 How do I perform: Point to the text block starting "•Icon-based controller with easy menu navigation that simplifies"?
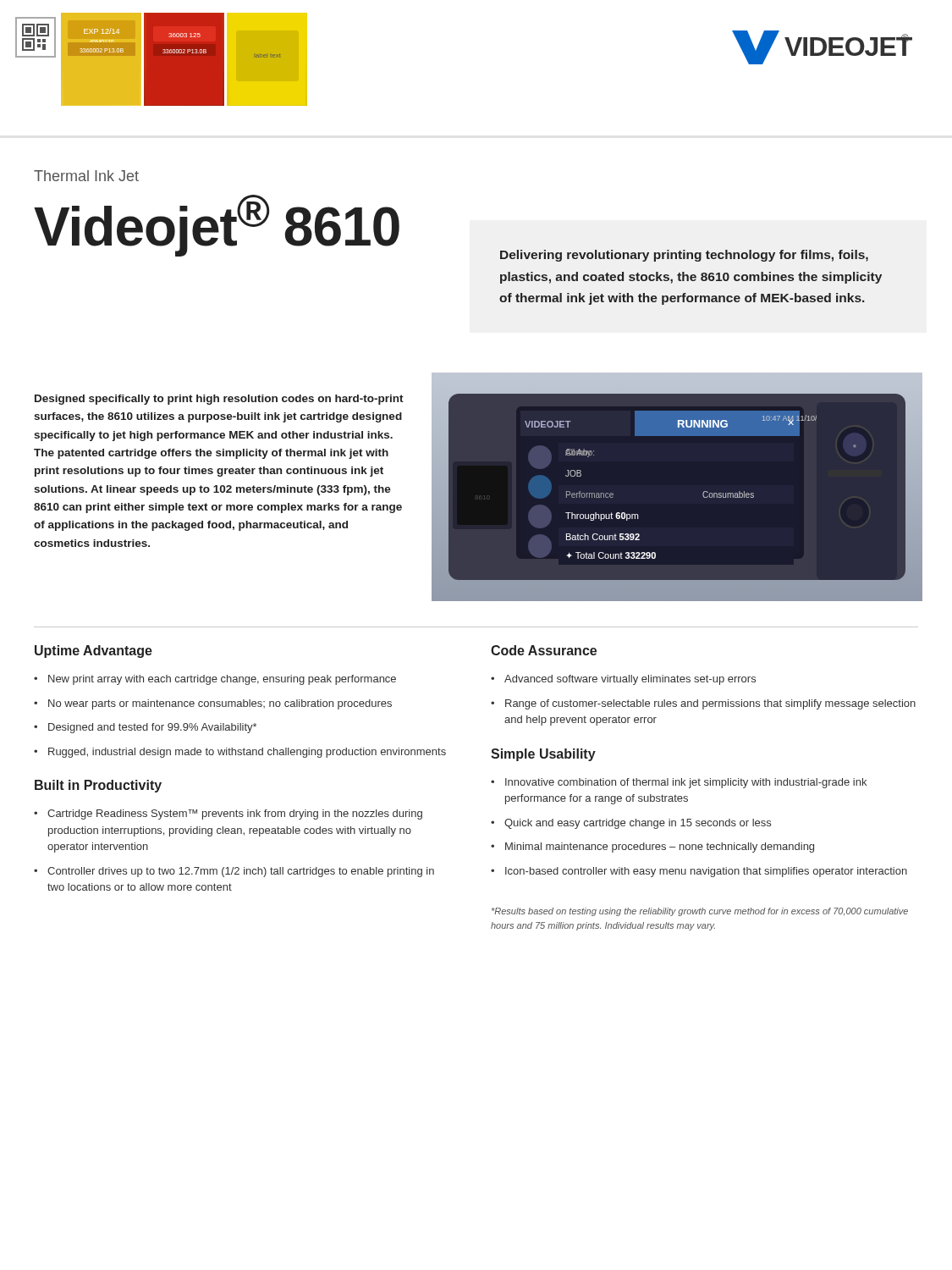(699, 871)
